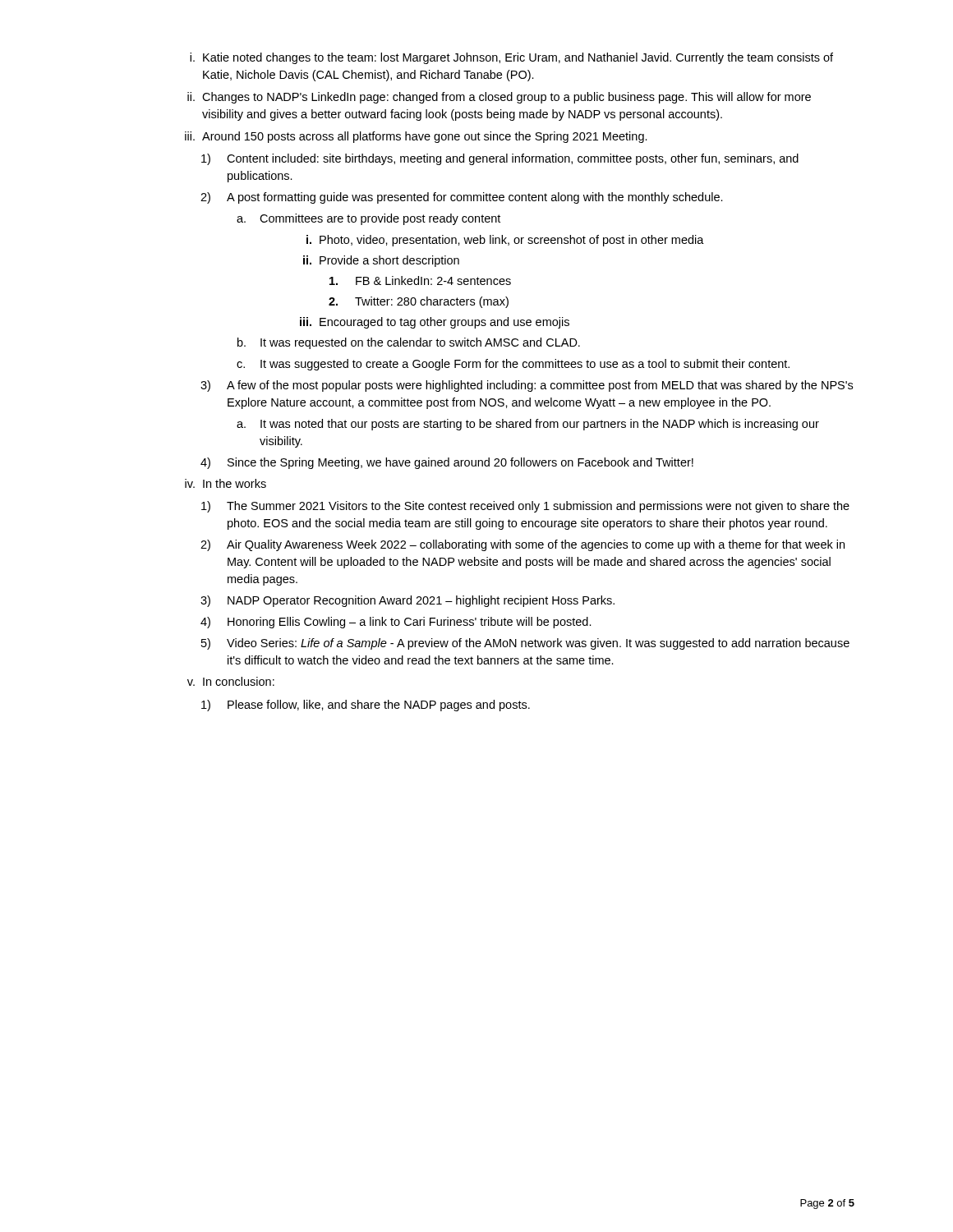Screen dimensions: 1232x953
Task: Point to the block beginning "3) A few of"
Action: click(527, 394)
